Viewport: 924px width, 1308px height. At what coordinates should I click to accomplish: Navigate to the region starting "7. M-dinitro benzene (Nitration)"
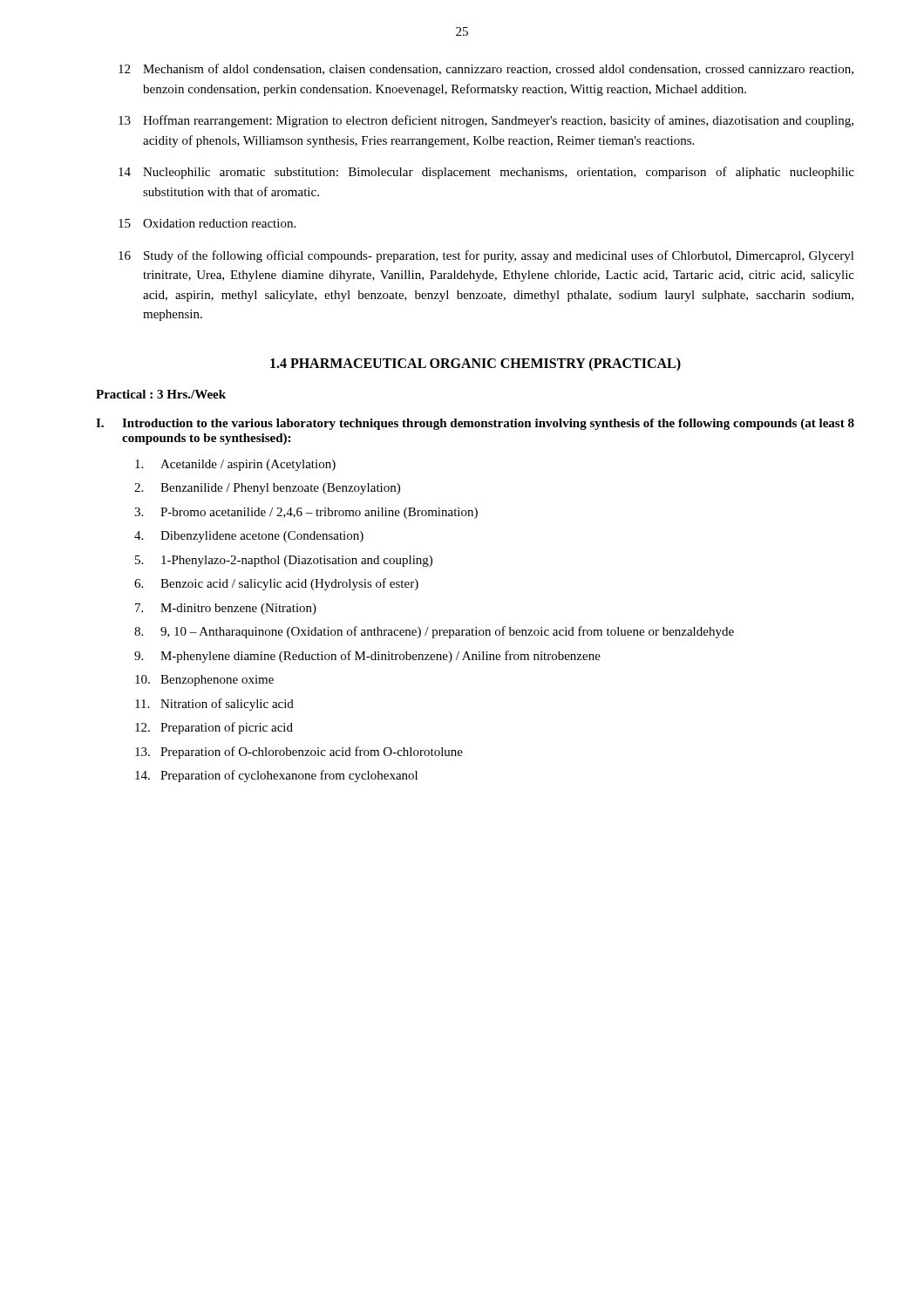226,609
